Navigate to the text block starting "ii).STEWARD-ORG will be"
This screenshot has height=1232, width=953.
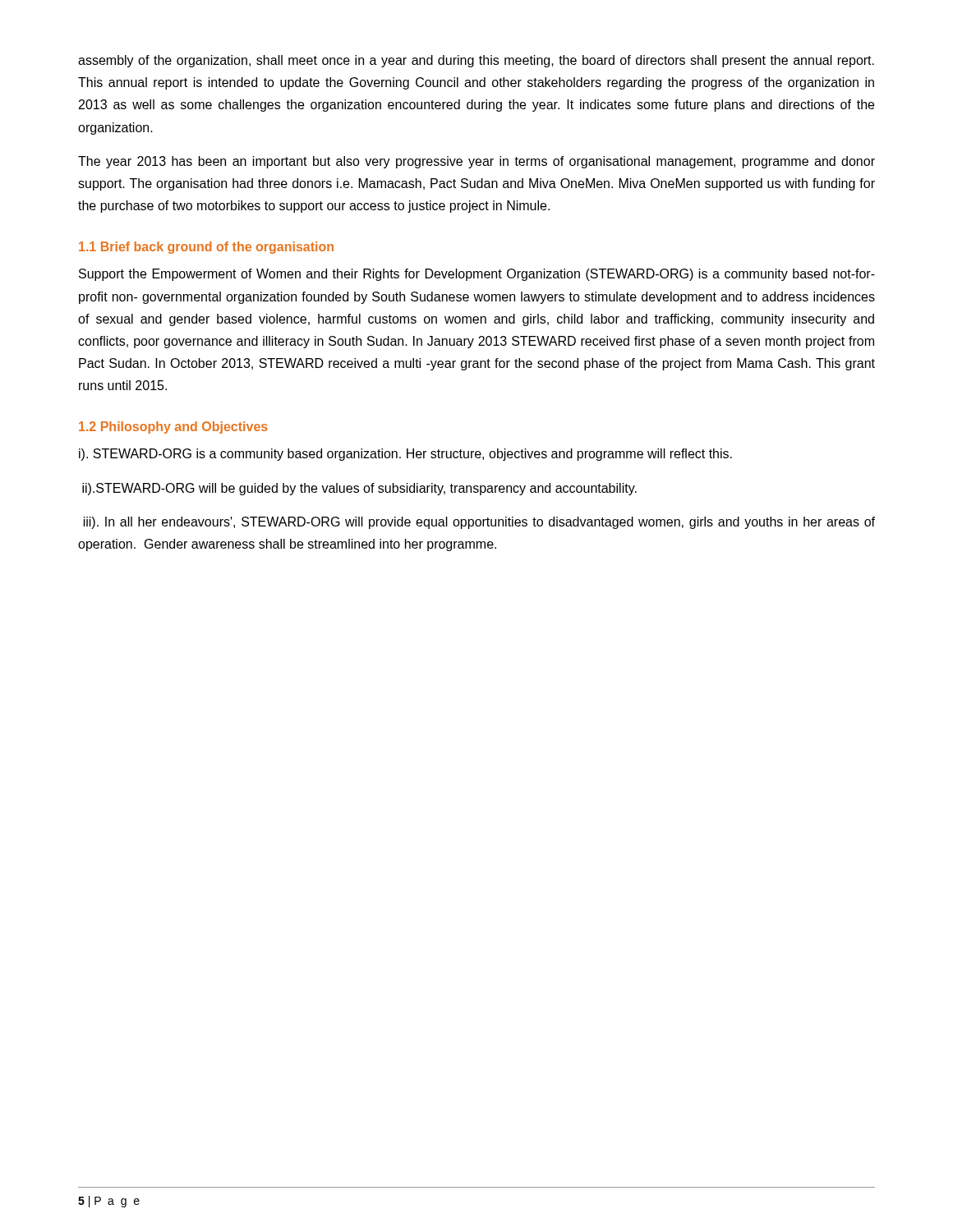(x=476, y=488)
